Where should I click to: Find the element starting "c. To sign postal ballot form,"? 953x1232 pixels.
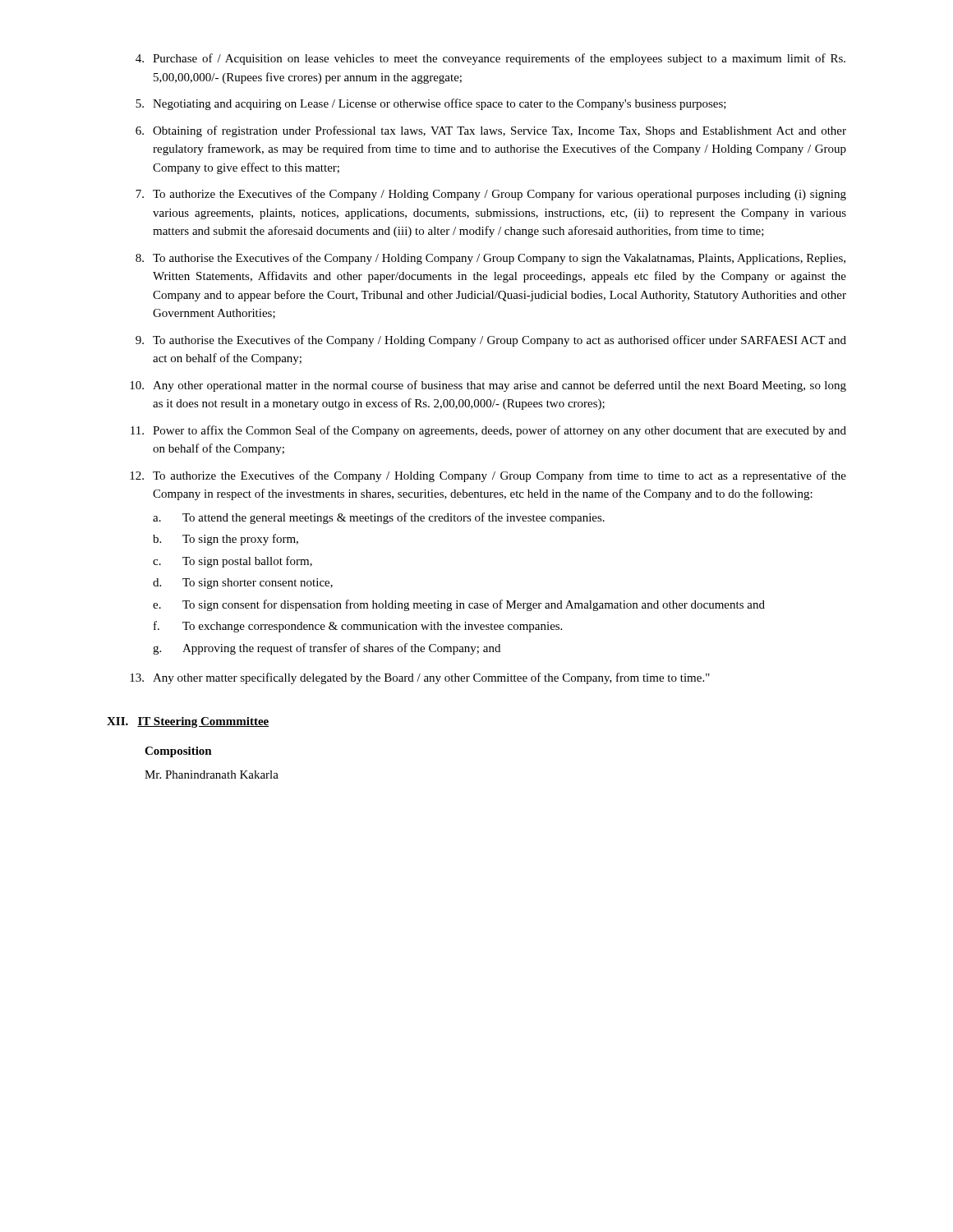[232, 562]
